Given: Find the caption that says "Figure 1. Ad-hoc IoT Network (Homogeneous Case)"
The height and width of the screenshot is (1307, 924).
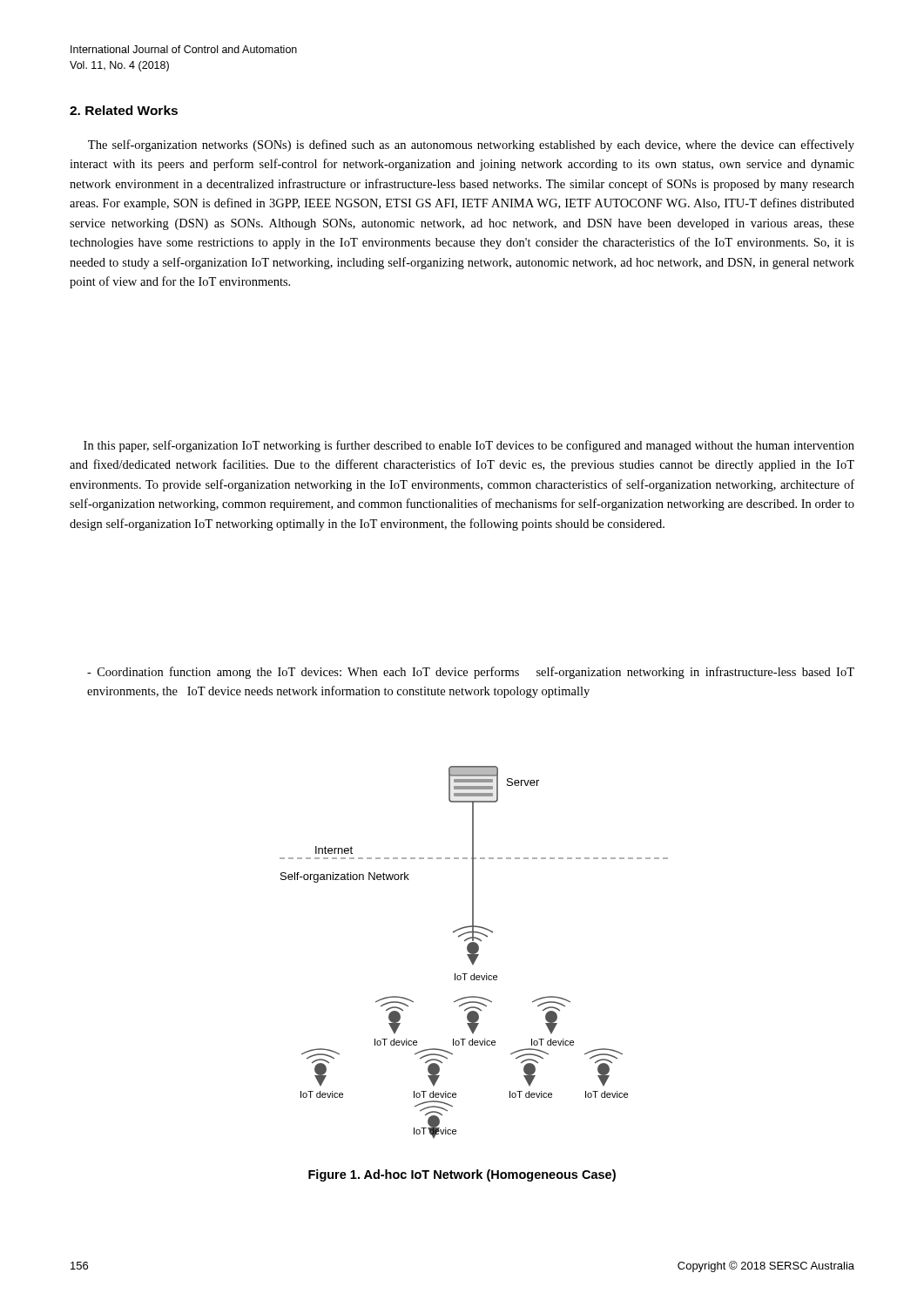Looking at the screenshot, I should [x=462, y=1175].
